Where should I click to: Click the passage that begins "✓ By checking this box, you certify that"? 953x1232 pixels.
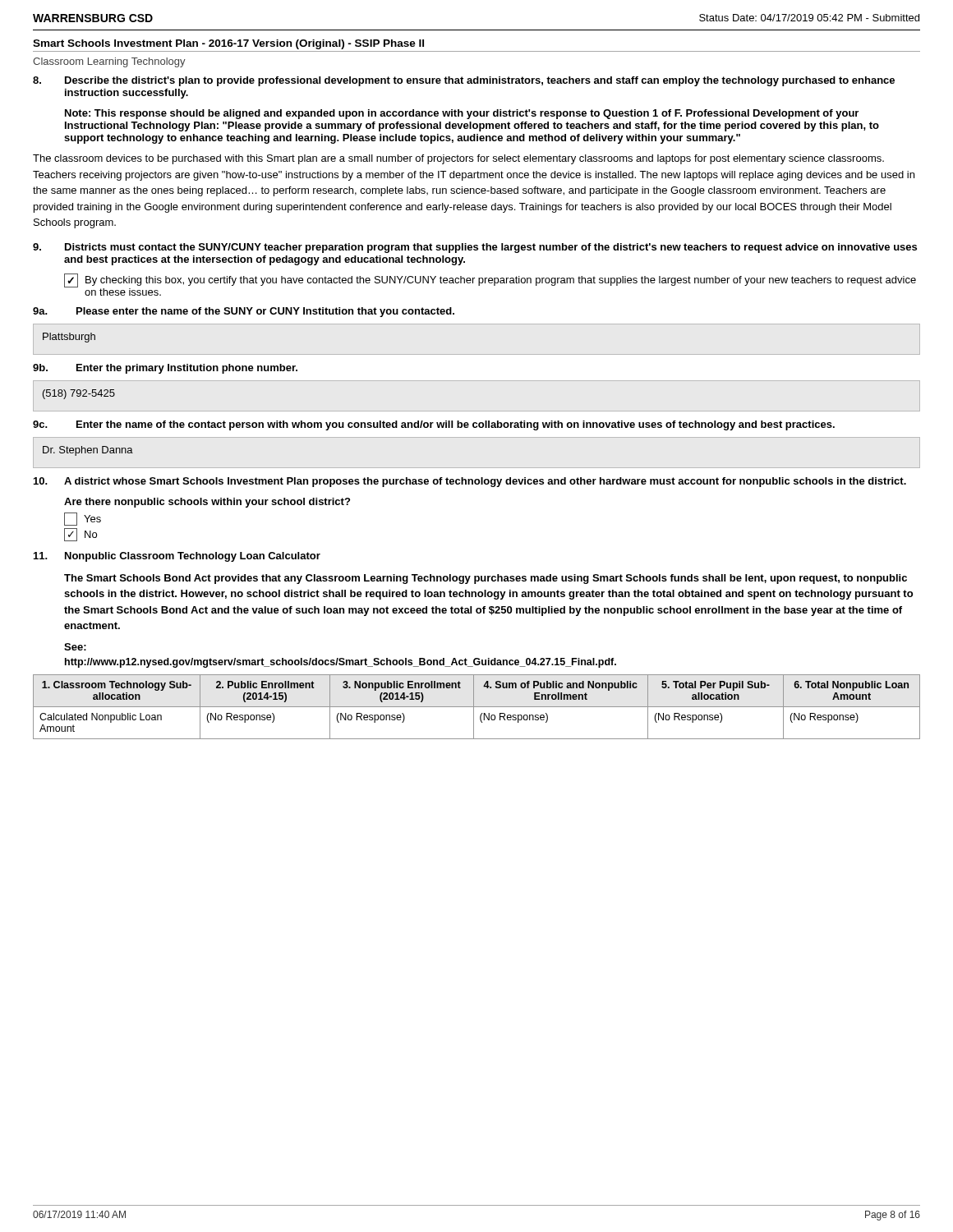click(492, 285)
